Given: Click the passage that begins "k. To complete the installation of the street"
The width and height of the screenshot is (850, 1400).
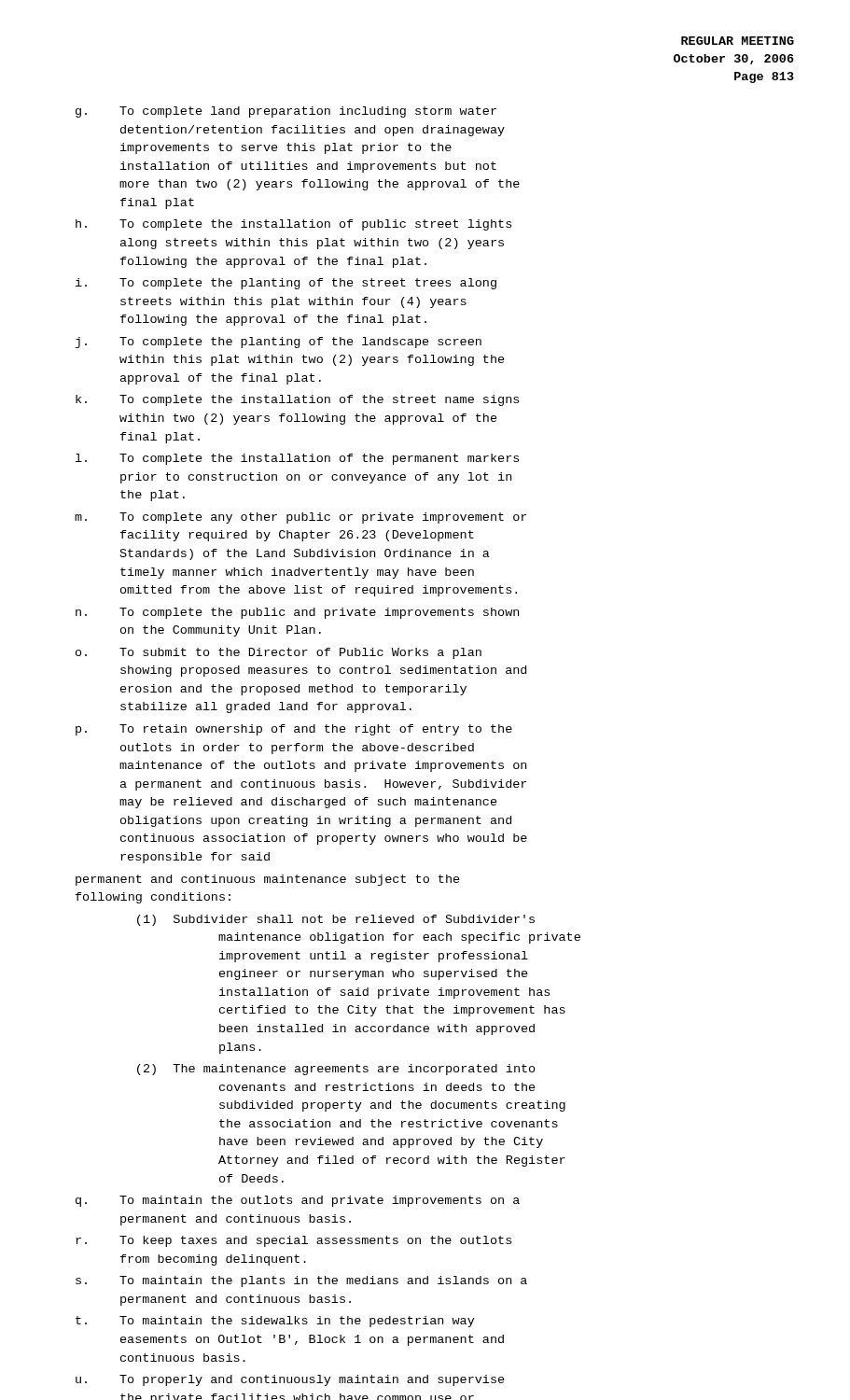Looking at the screenshot, I should tap(434, 419).
